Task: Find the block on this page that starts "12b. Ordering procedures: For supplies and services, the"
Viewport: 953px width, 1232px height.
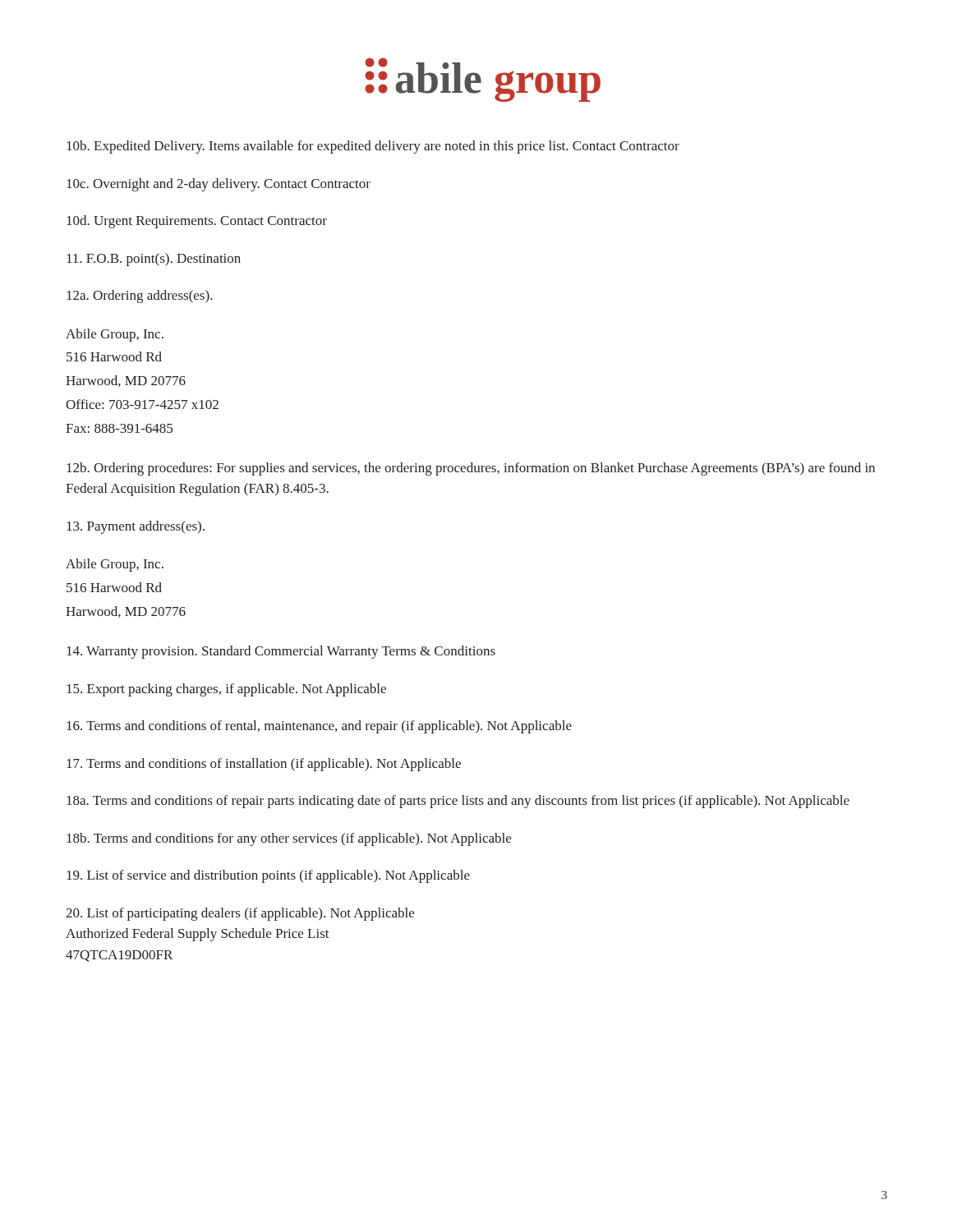Action: 471,478
